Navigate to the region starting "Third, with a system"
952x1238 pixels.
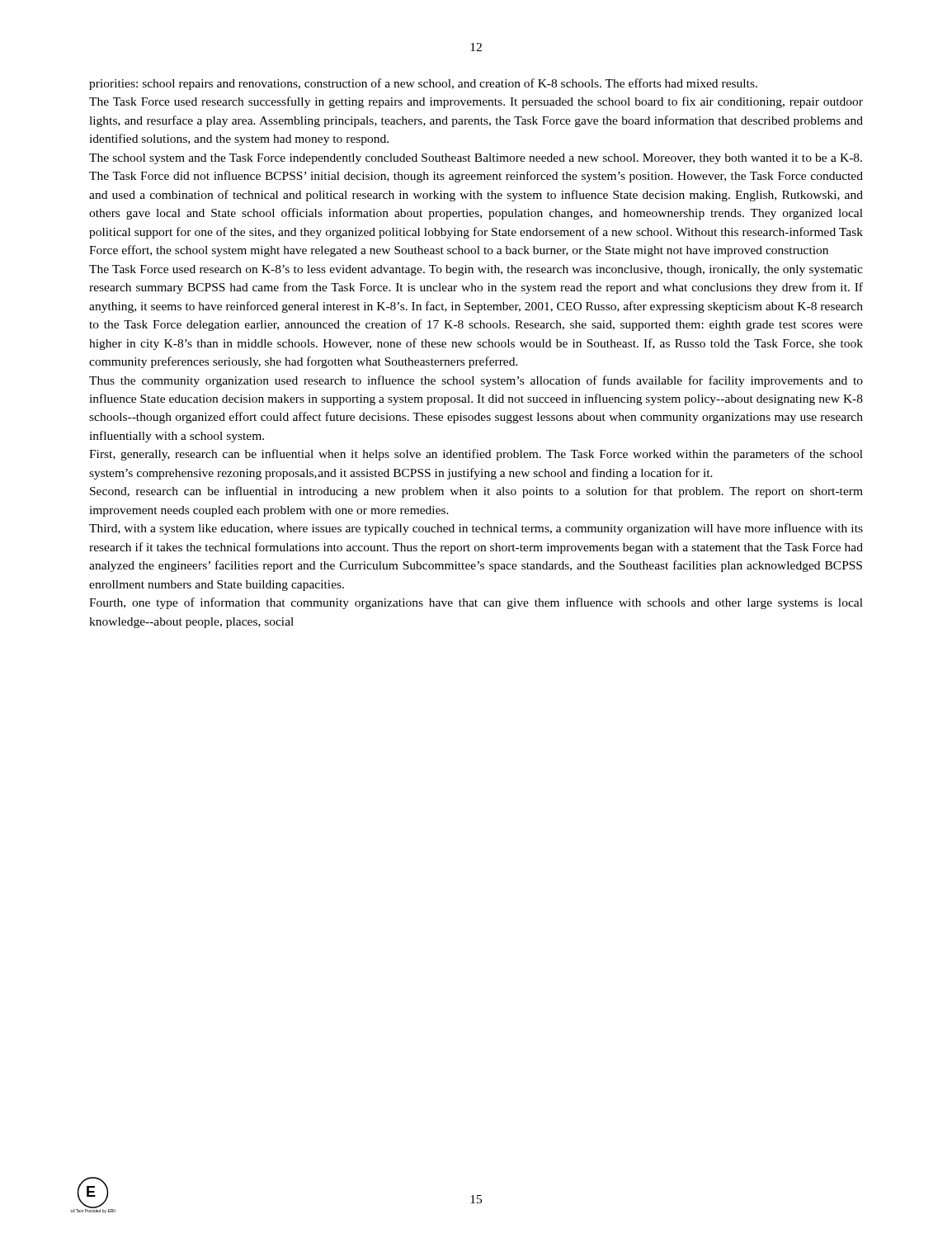(x=476, y=556)
